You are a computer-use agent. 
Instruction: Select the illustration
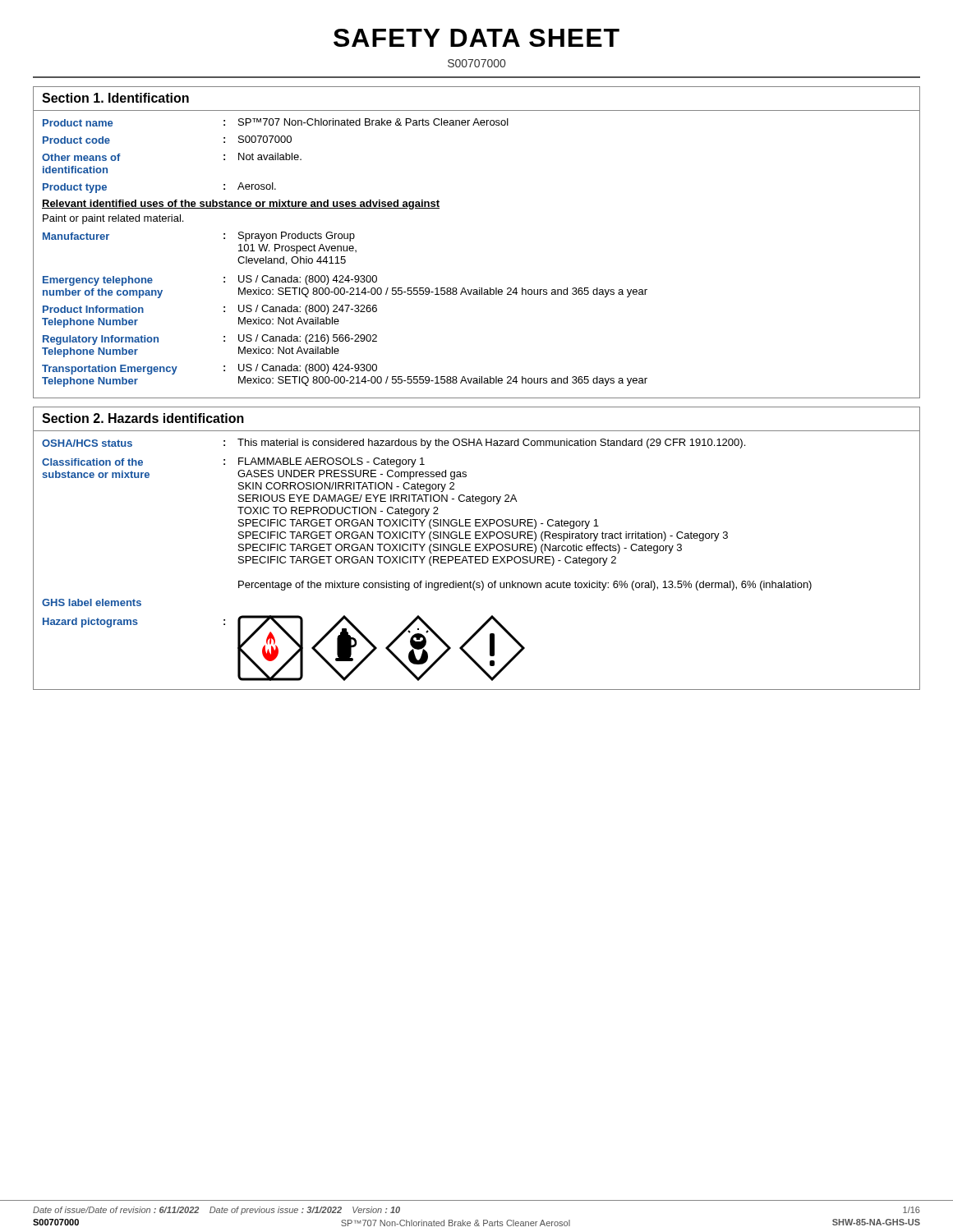[x=574, y=648]
